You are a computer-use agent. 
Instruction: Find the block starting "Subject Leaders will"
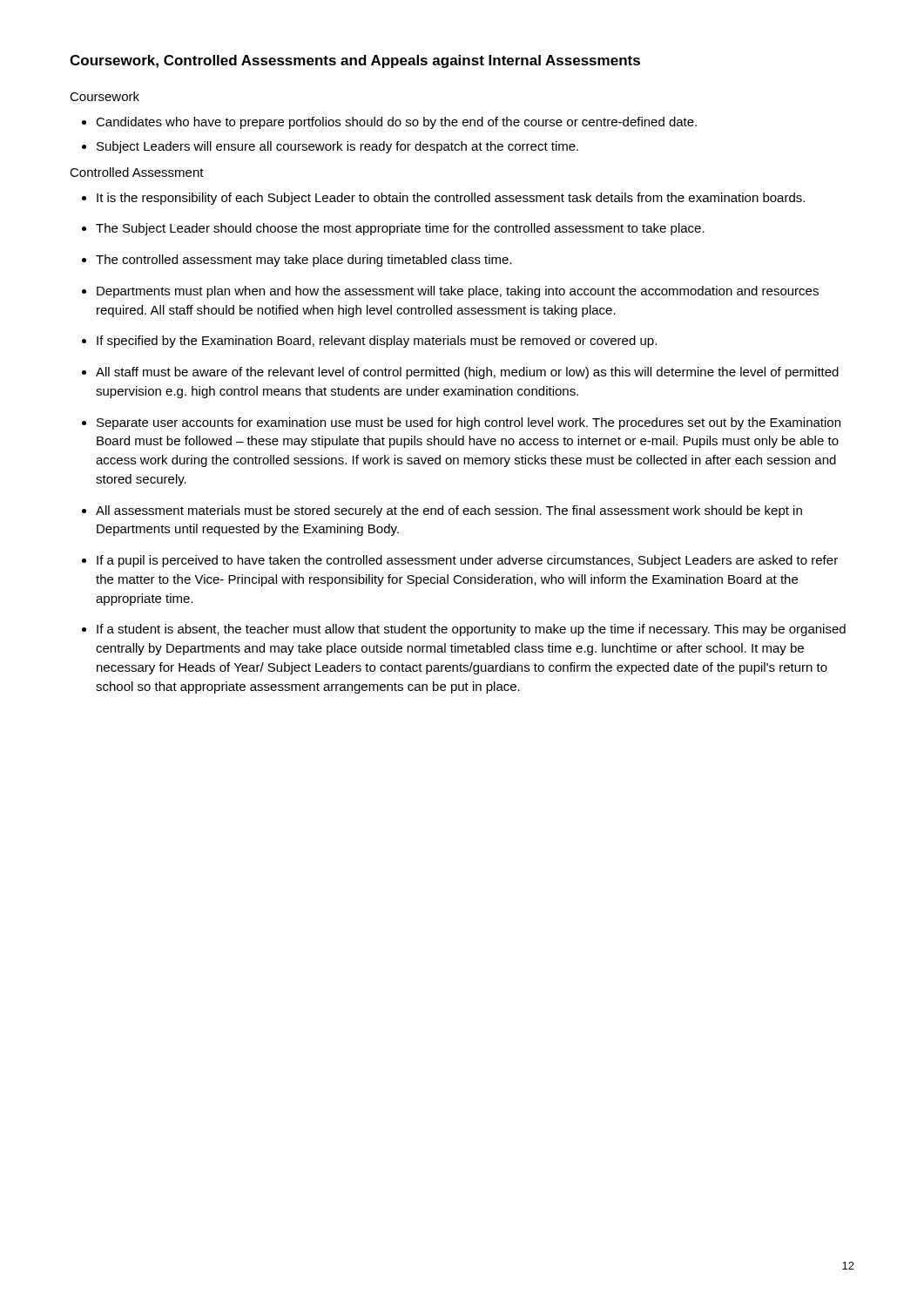click(x=338, y=146)
